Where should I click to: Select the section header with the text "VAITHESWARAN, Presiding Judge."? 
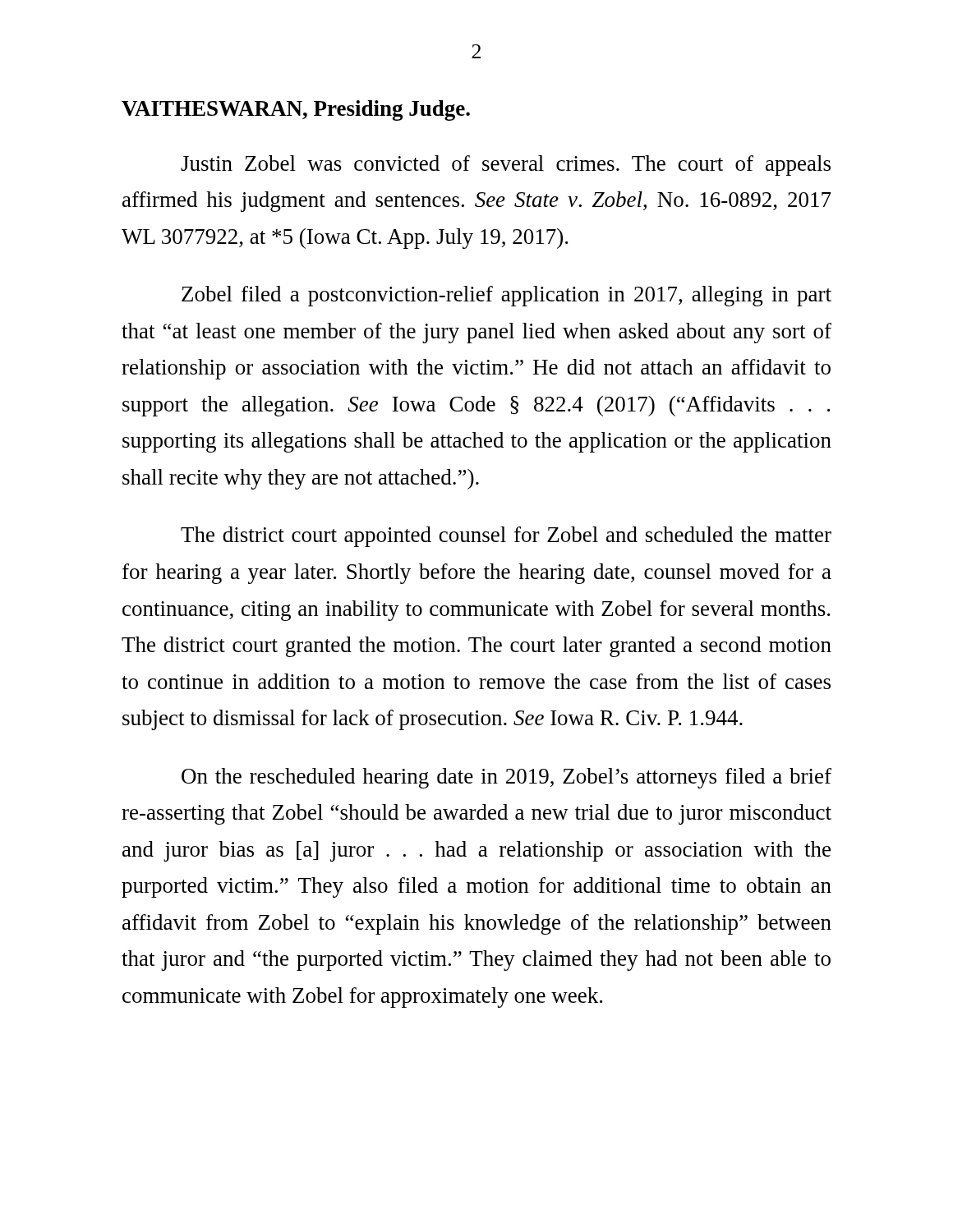point(296,108)
